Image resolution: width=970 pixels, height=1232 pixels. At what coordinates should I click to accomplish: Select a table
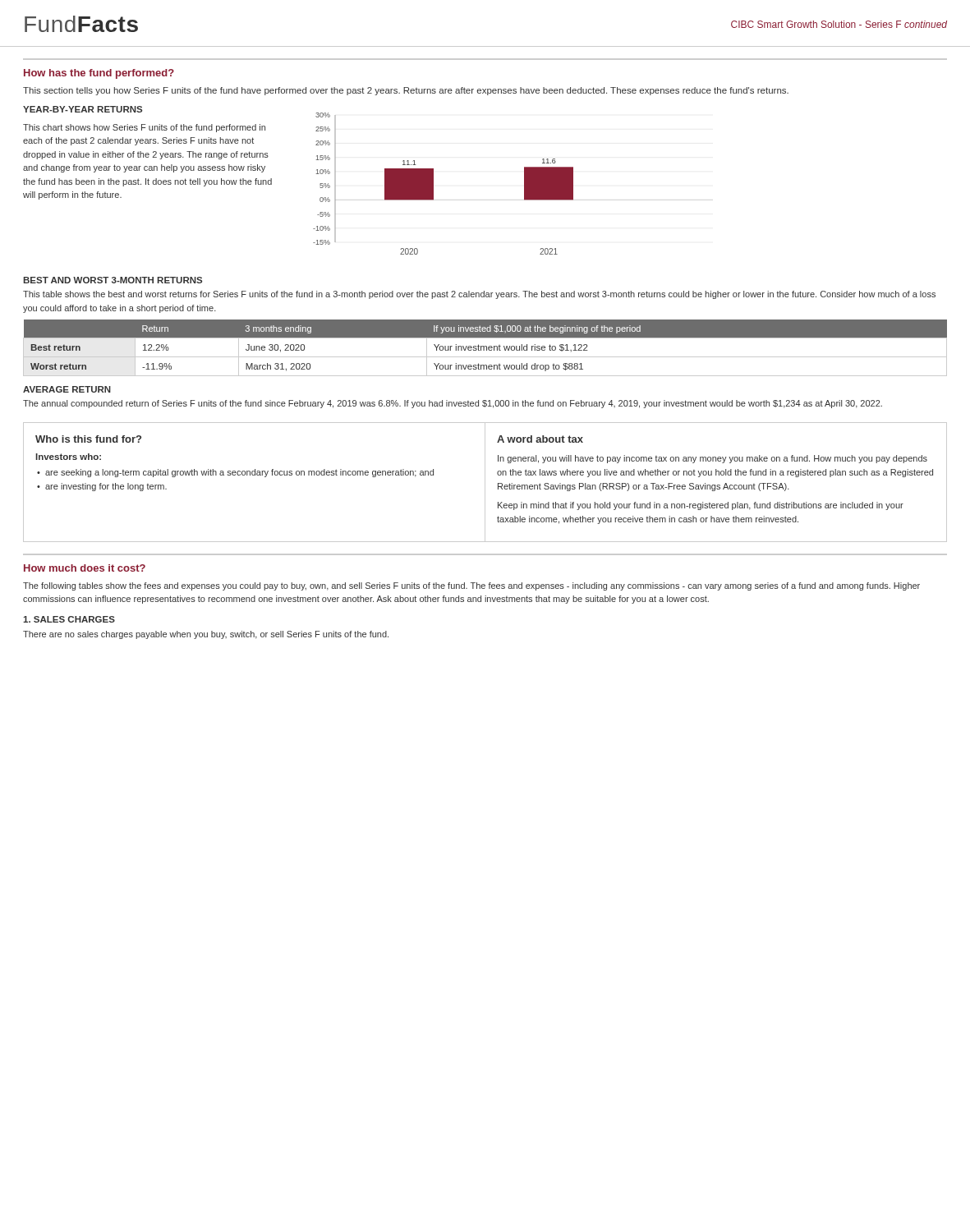(485, 348)
